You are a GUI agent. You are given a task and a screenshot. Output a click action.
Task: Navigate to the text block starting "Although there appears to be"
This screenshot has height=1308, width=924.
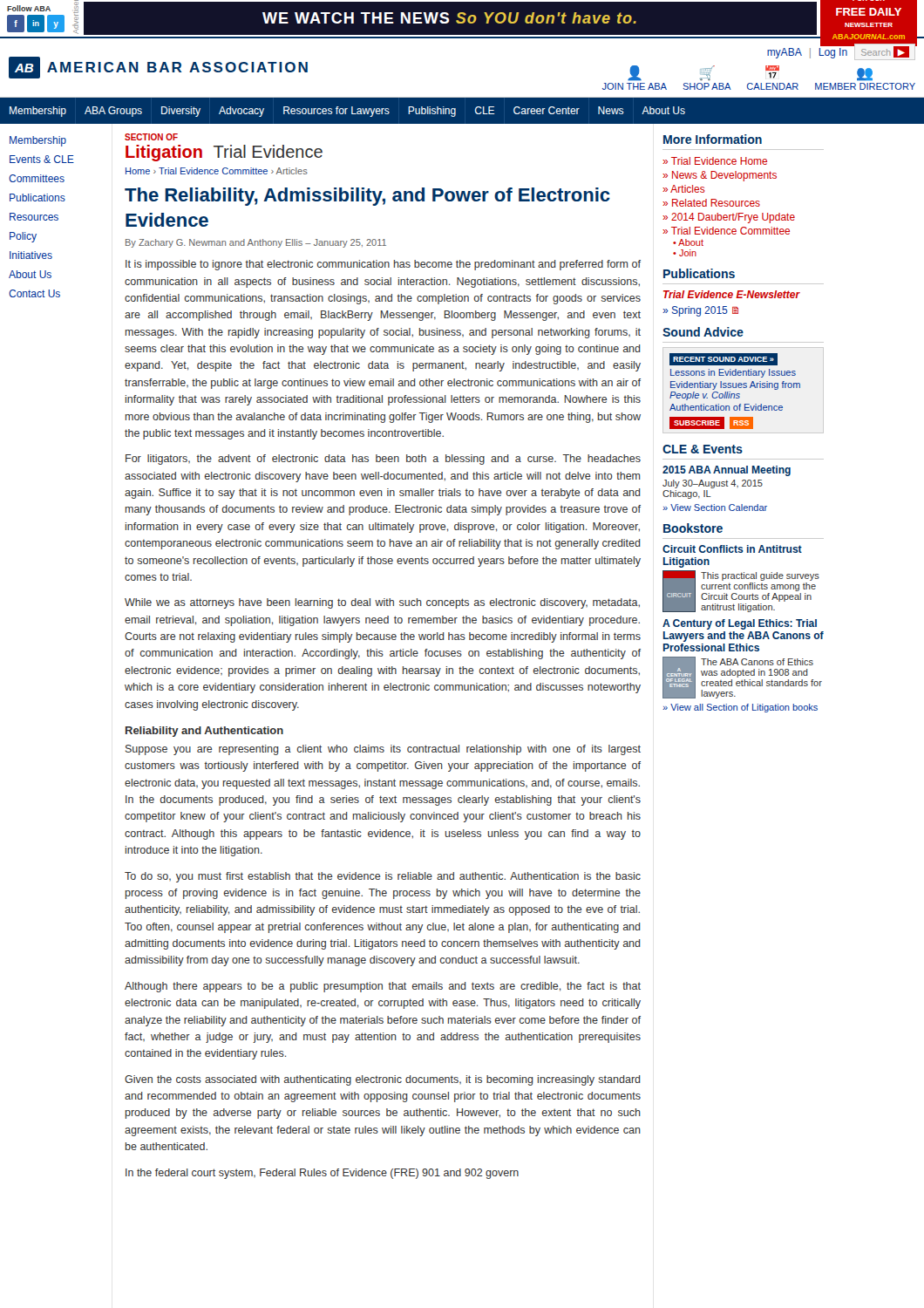pos(383,1020)
